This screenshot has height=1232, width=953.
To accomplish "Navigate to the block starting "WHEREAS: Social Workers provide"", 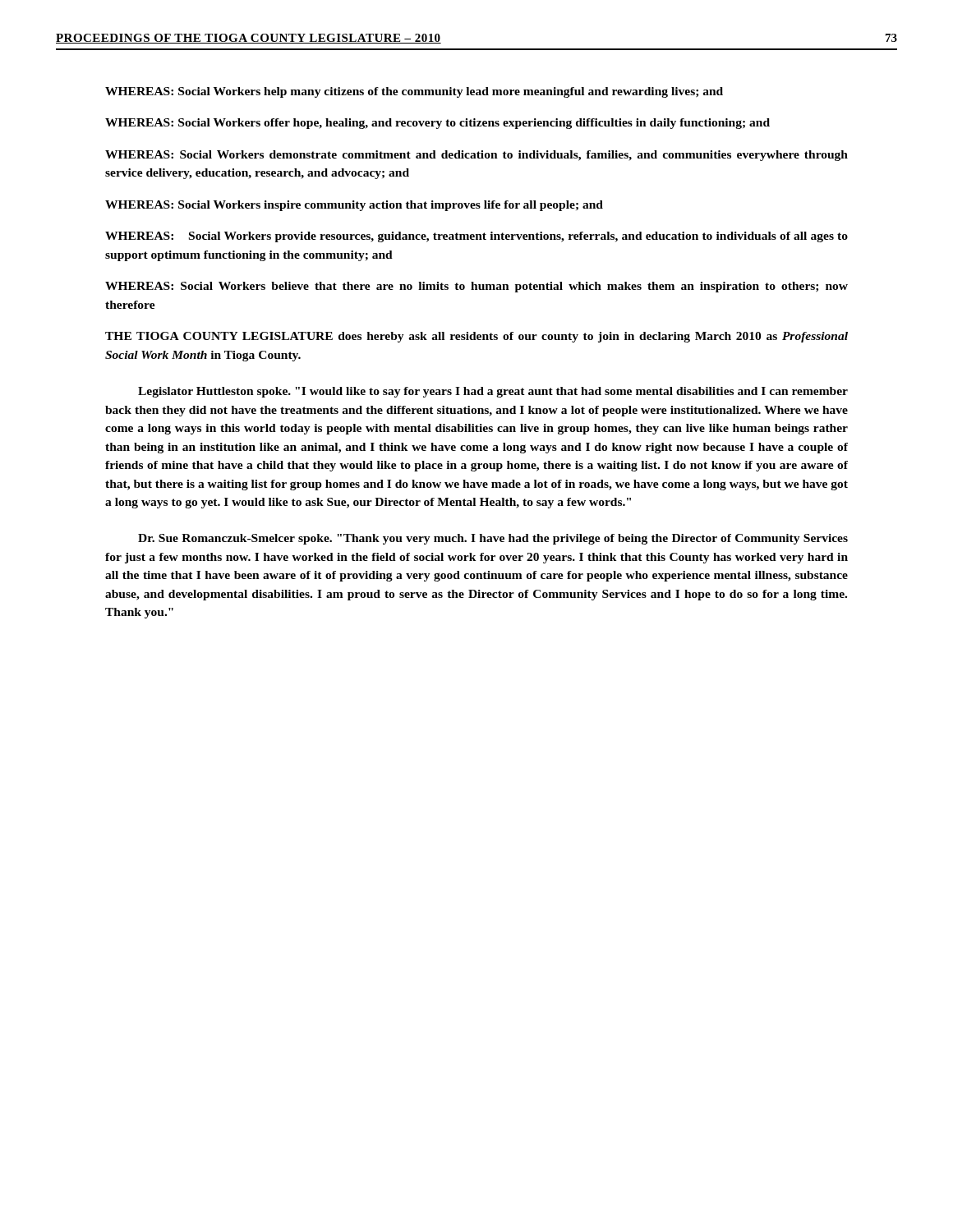I will pyautogui.click(x=476, y=245).
